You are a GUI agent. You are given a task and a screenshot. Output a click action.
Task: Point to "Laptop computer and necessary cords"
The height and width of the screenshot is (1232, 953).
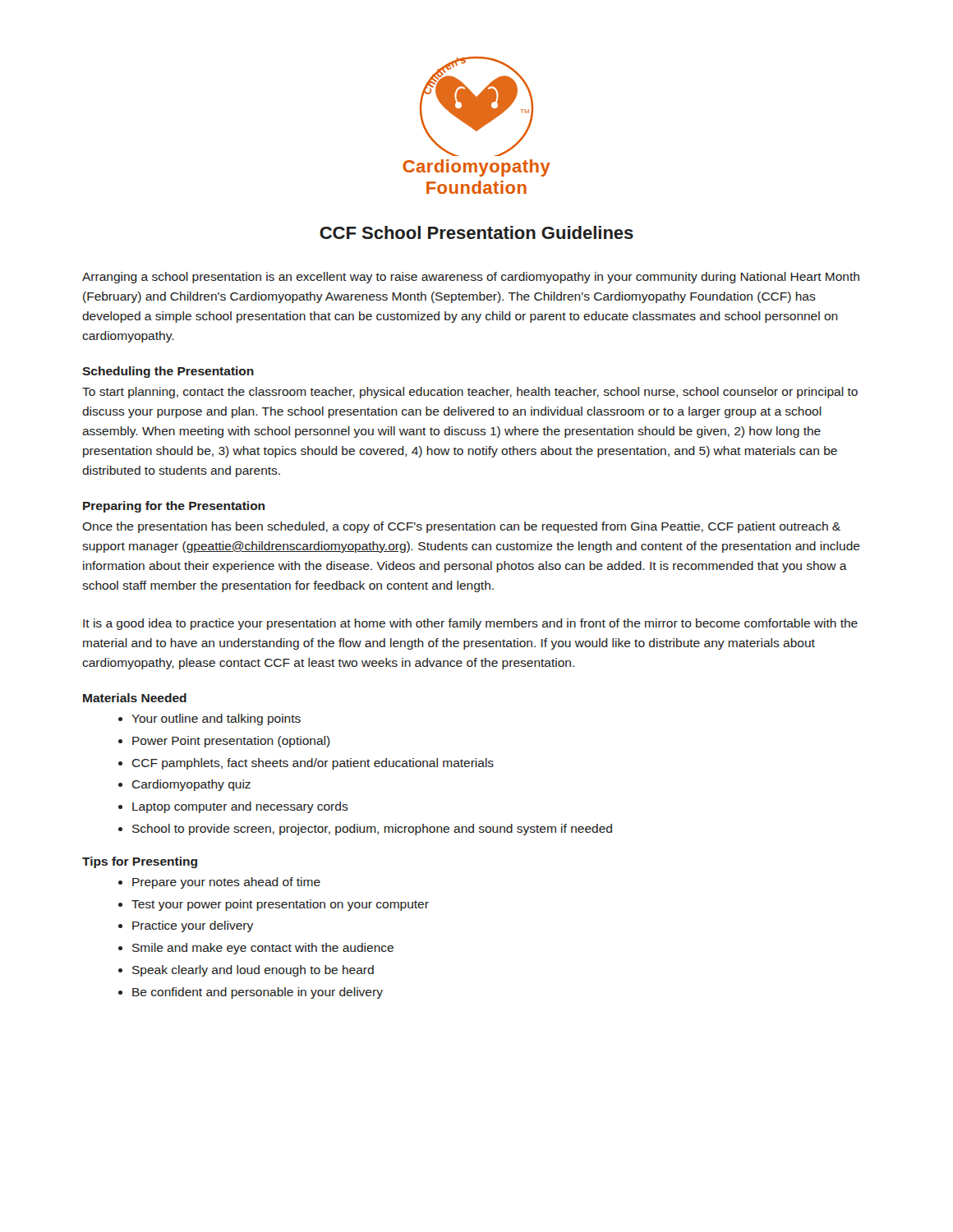coord(240,806)
